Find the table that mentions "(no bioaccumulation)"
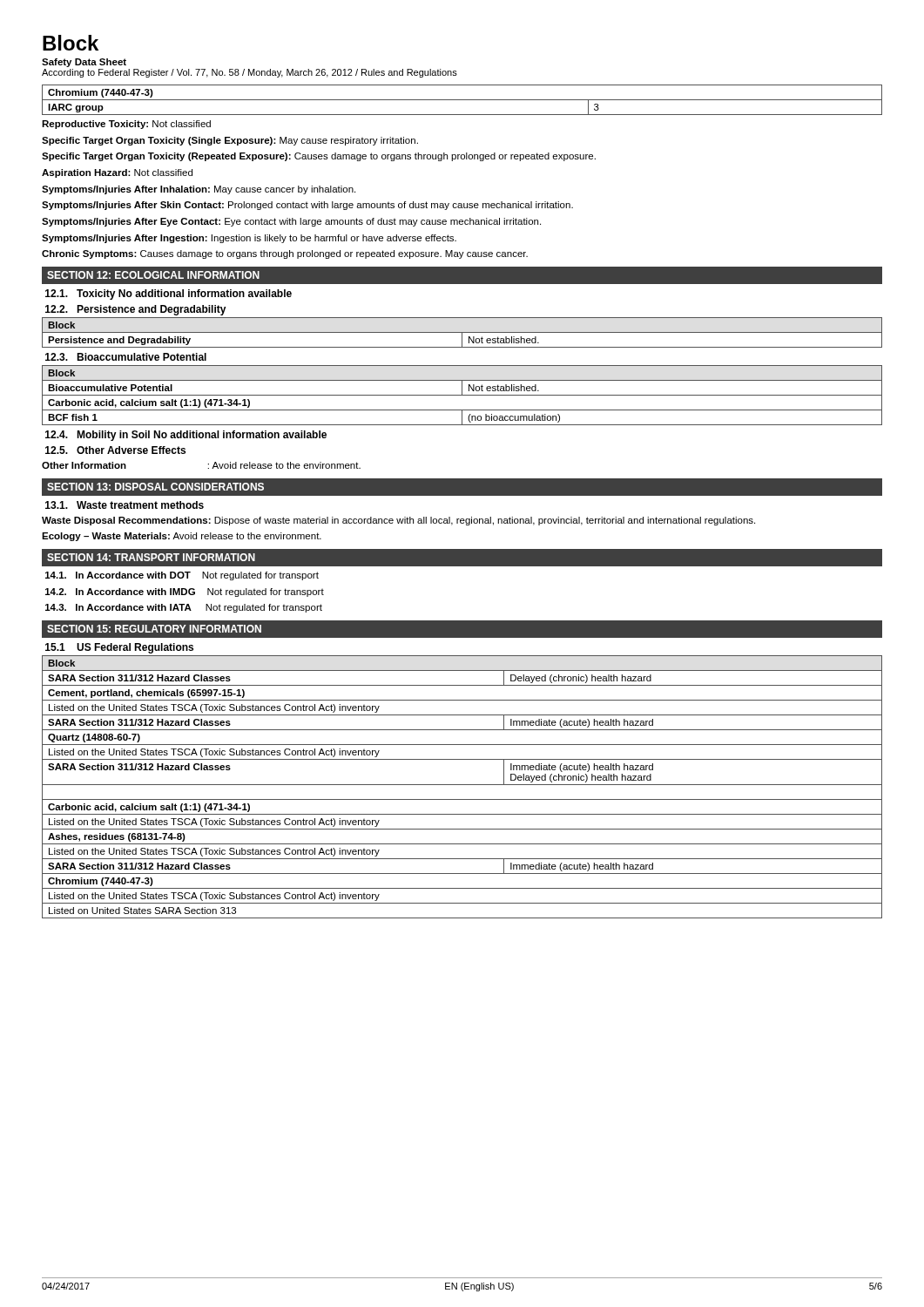Viewport: 924px width, 1307px height. [x=462, y=395]
